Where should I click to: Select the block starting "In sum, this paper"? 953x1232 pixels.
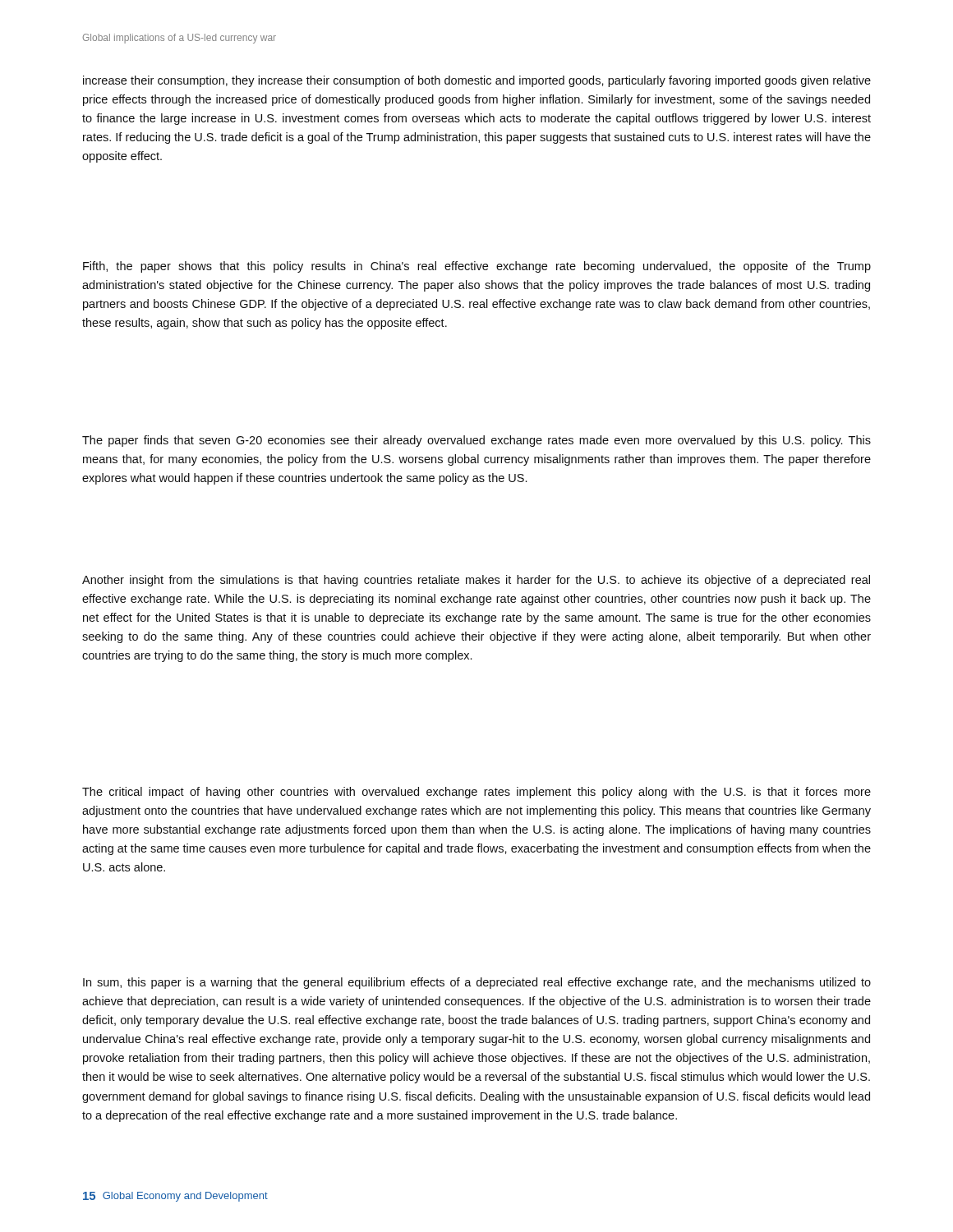coord(476,1049)
